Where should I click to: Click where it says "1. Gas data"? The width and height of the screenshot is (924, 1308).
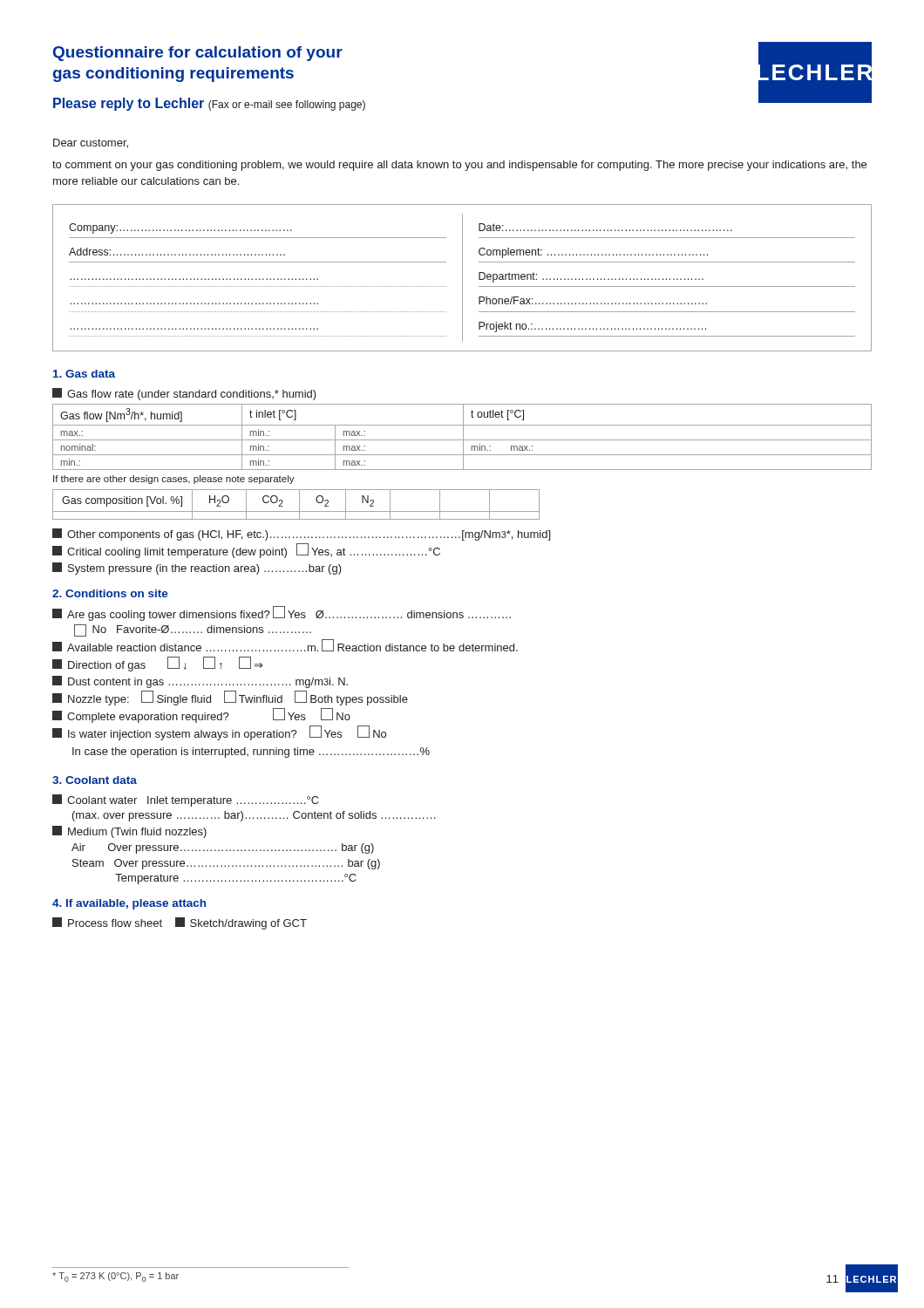[84, 374]
